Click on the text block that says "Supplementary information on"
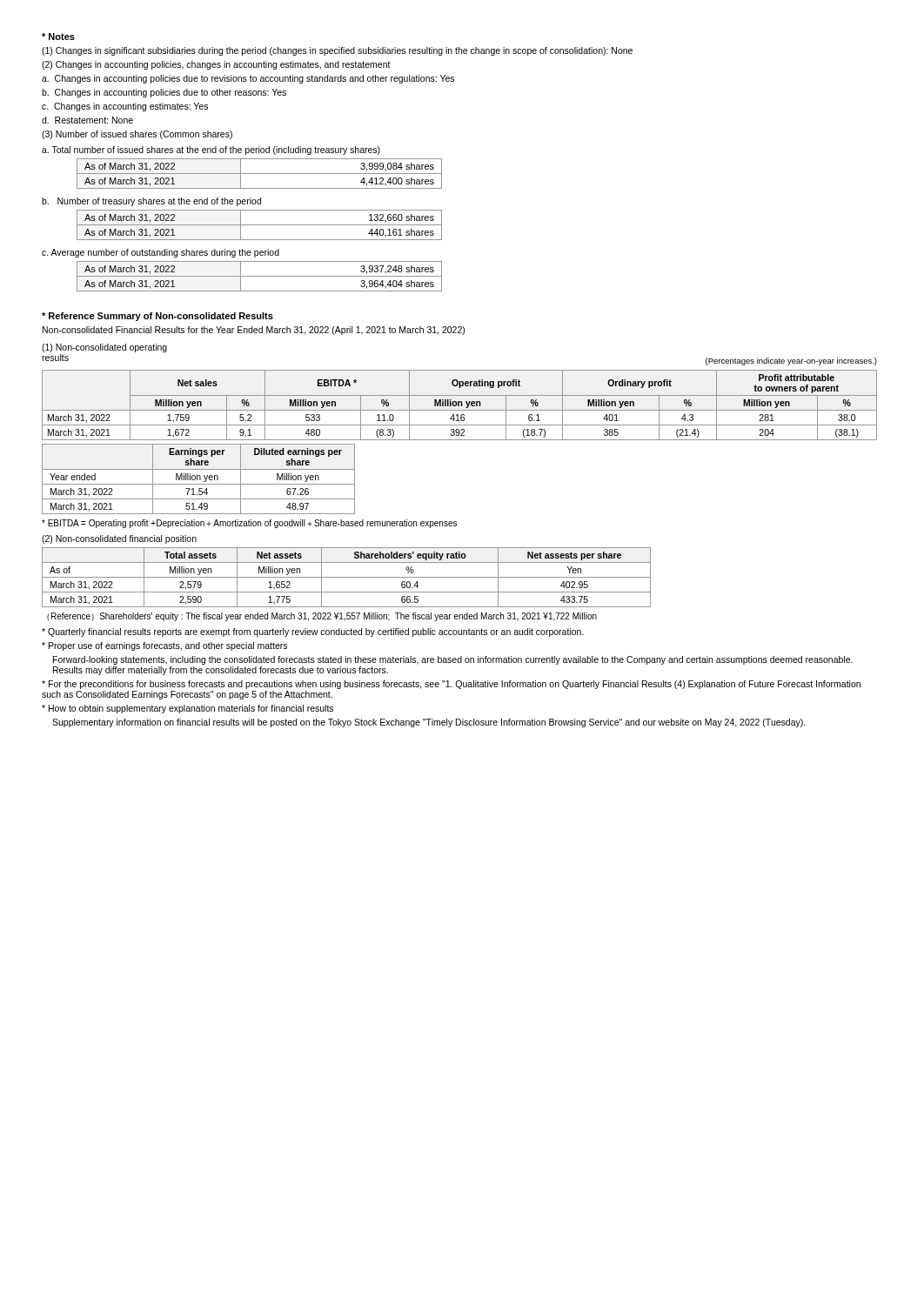 (429, 722)
